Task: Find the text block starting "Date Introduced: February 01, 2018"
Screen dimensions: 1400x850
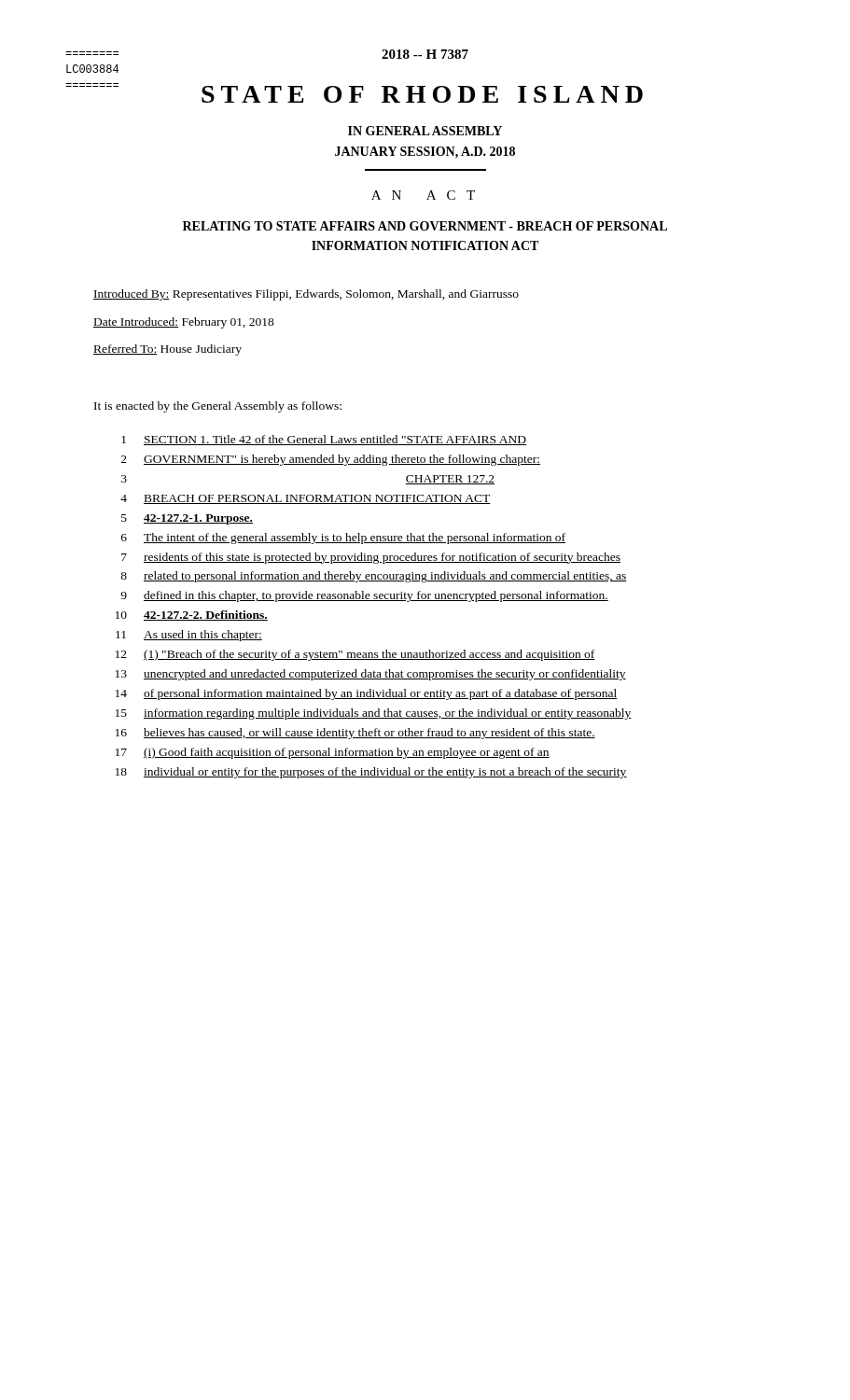Action: pos(184,321)
